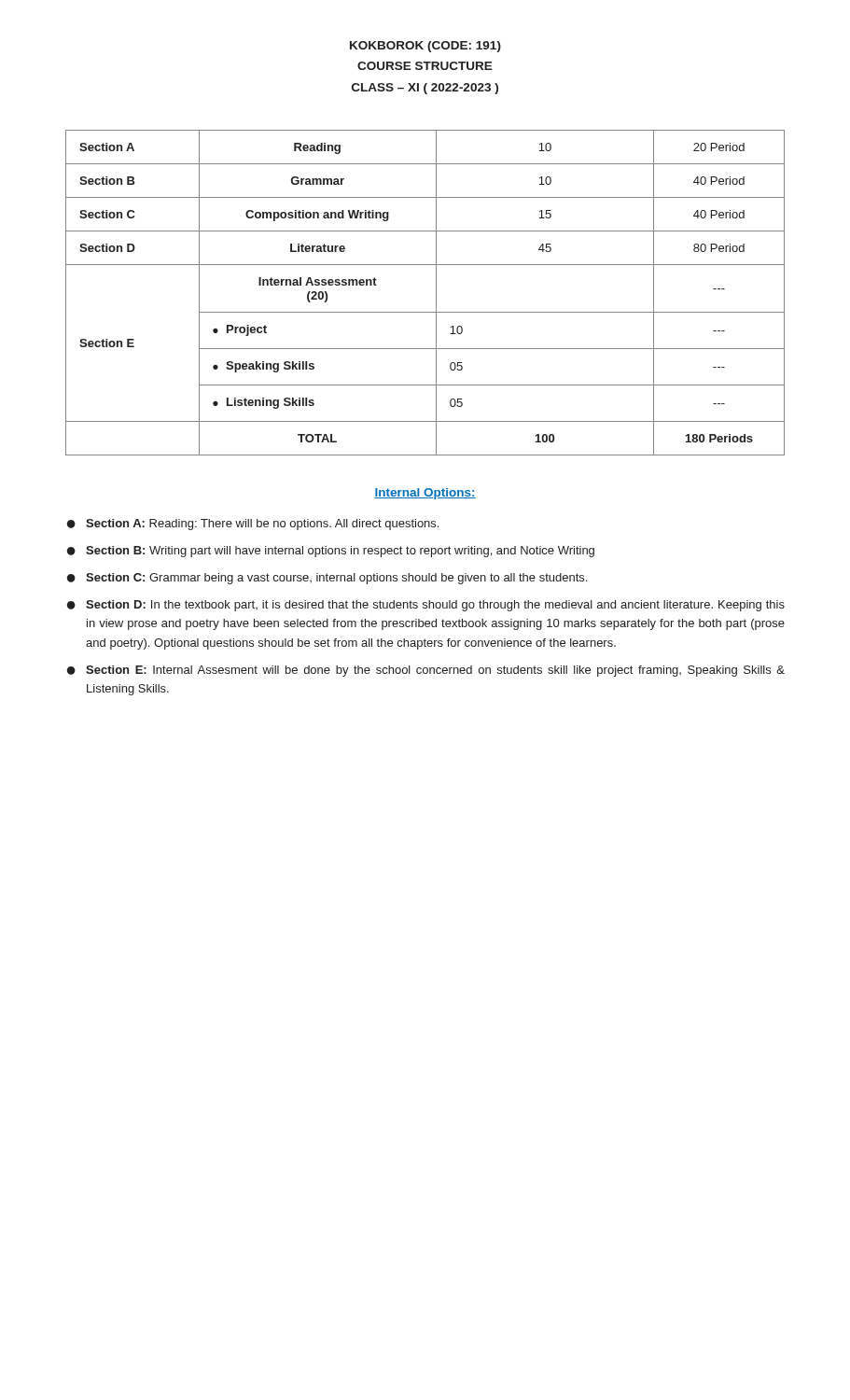Point to the block starting "● Section E: Internal Assesment"

click(x=425, y=679)
